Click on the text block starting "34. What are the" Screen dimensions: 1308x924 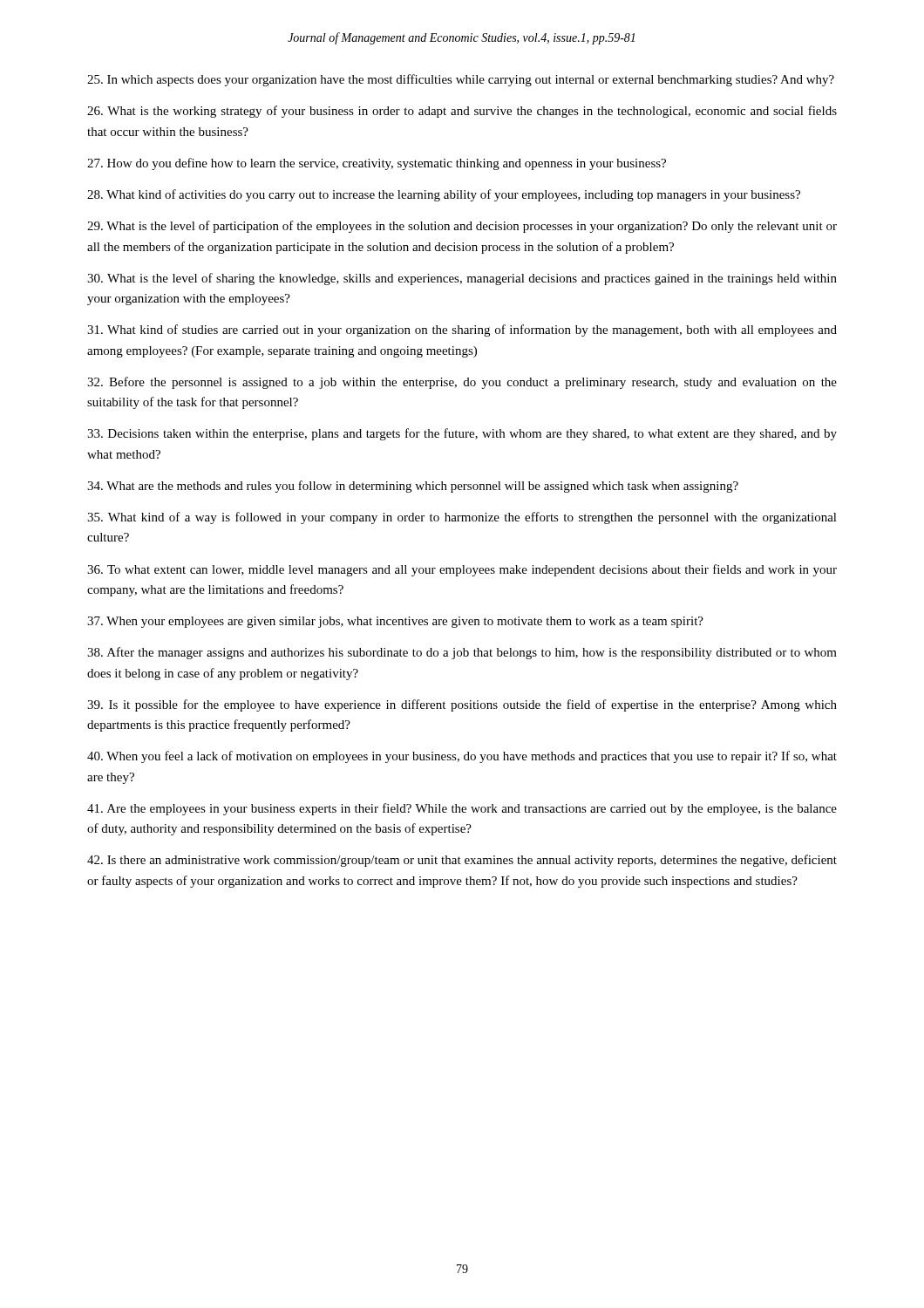pyautogui.click(x=413, y=485)
